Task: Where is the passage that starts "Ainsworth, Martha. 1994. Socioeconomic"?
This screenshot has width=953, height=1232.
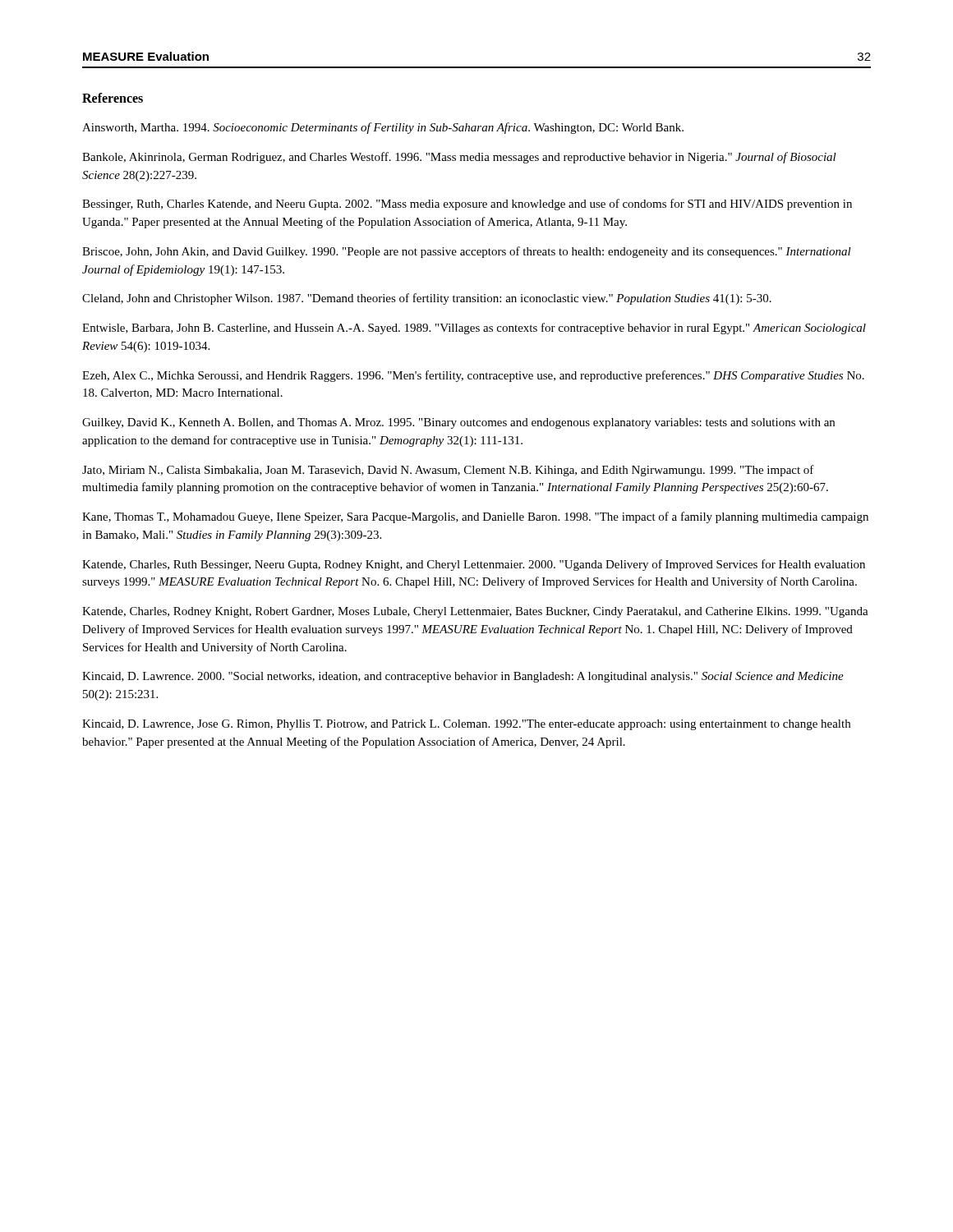Action: 383,127
